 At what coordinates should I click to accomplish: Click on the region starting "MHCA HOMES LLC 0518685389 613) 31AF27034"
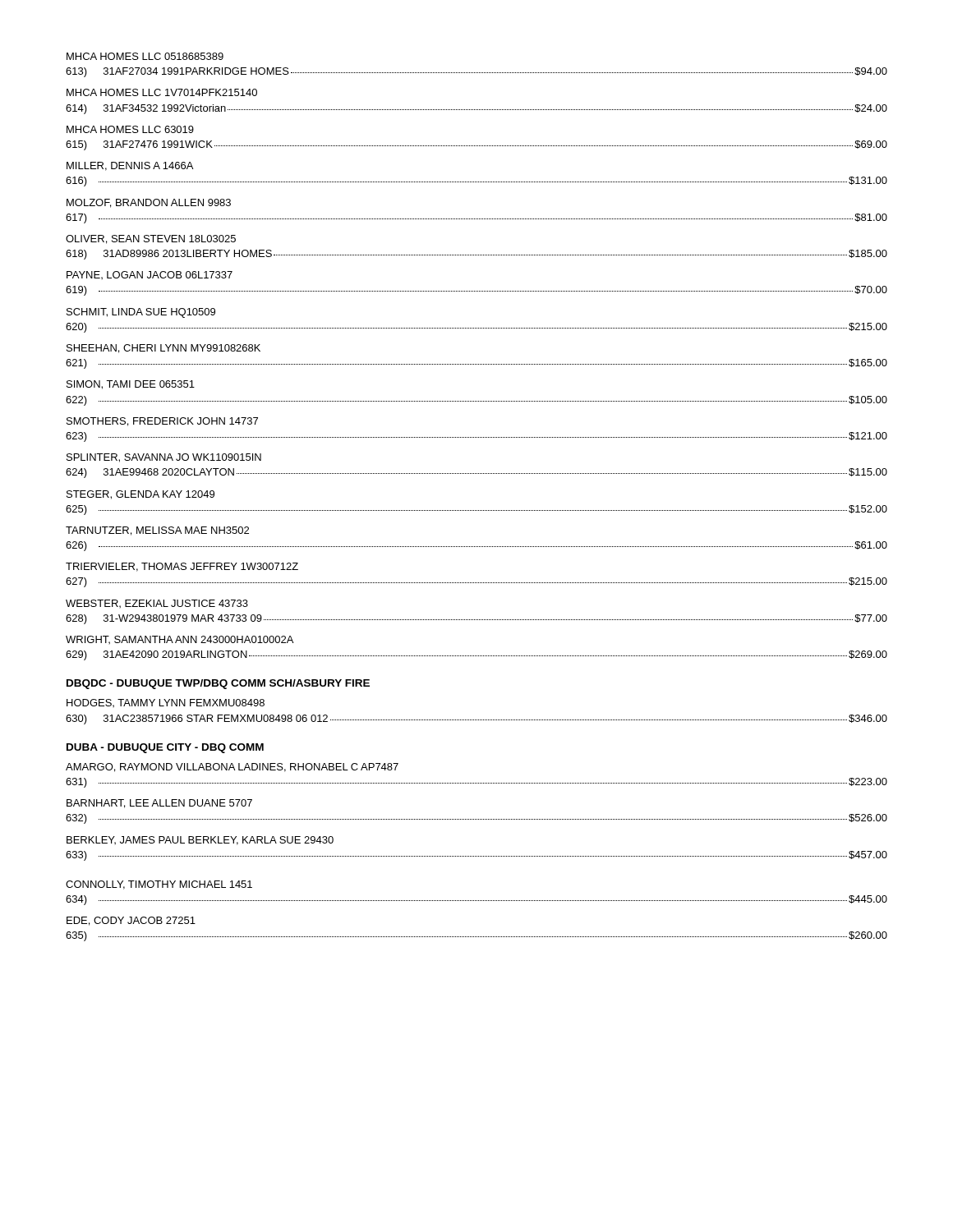pos(476,64)
